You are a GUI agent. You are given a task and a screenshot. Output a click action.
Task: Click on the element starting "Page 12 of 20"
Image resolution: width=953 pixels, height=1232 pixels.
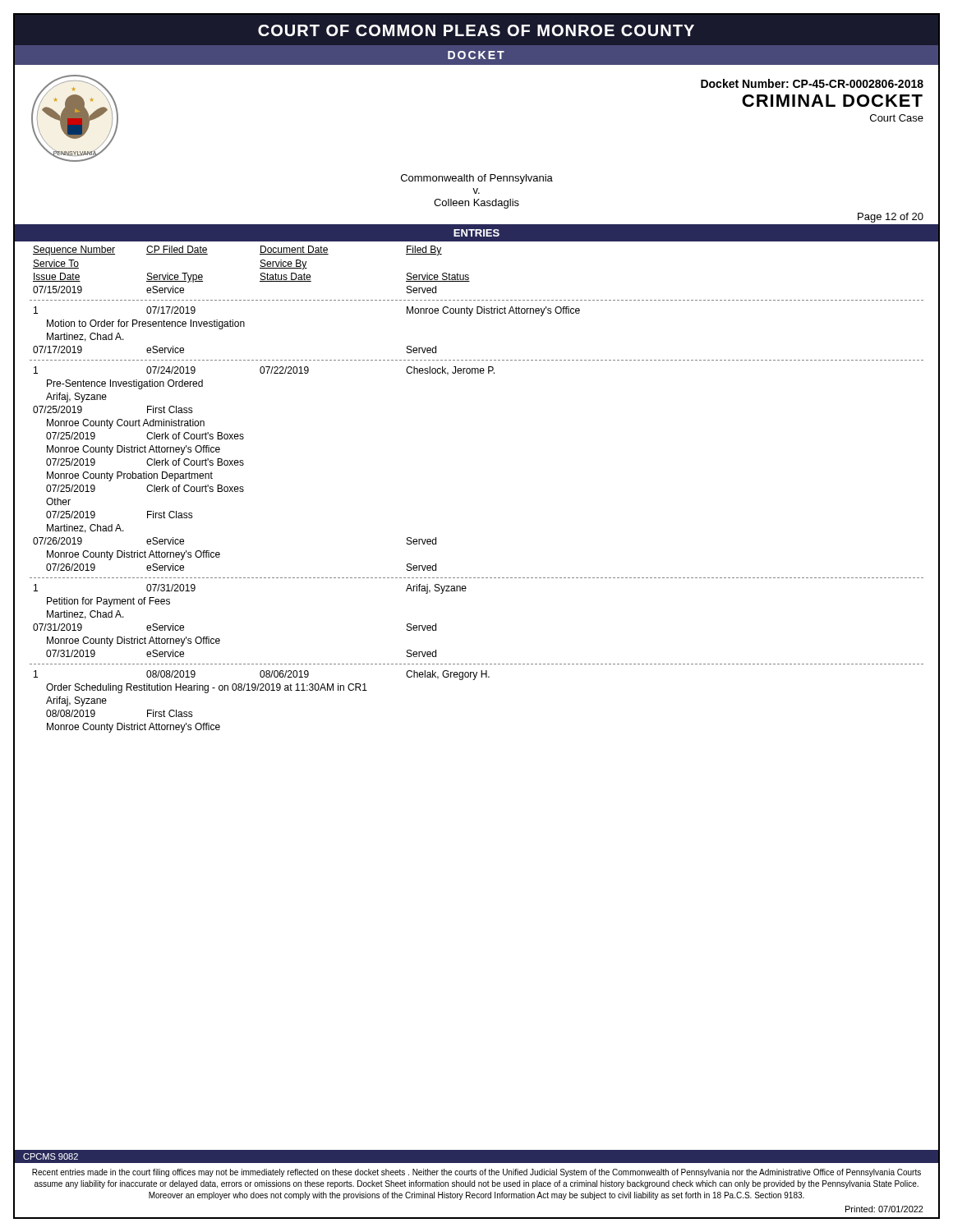[890, 216]
